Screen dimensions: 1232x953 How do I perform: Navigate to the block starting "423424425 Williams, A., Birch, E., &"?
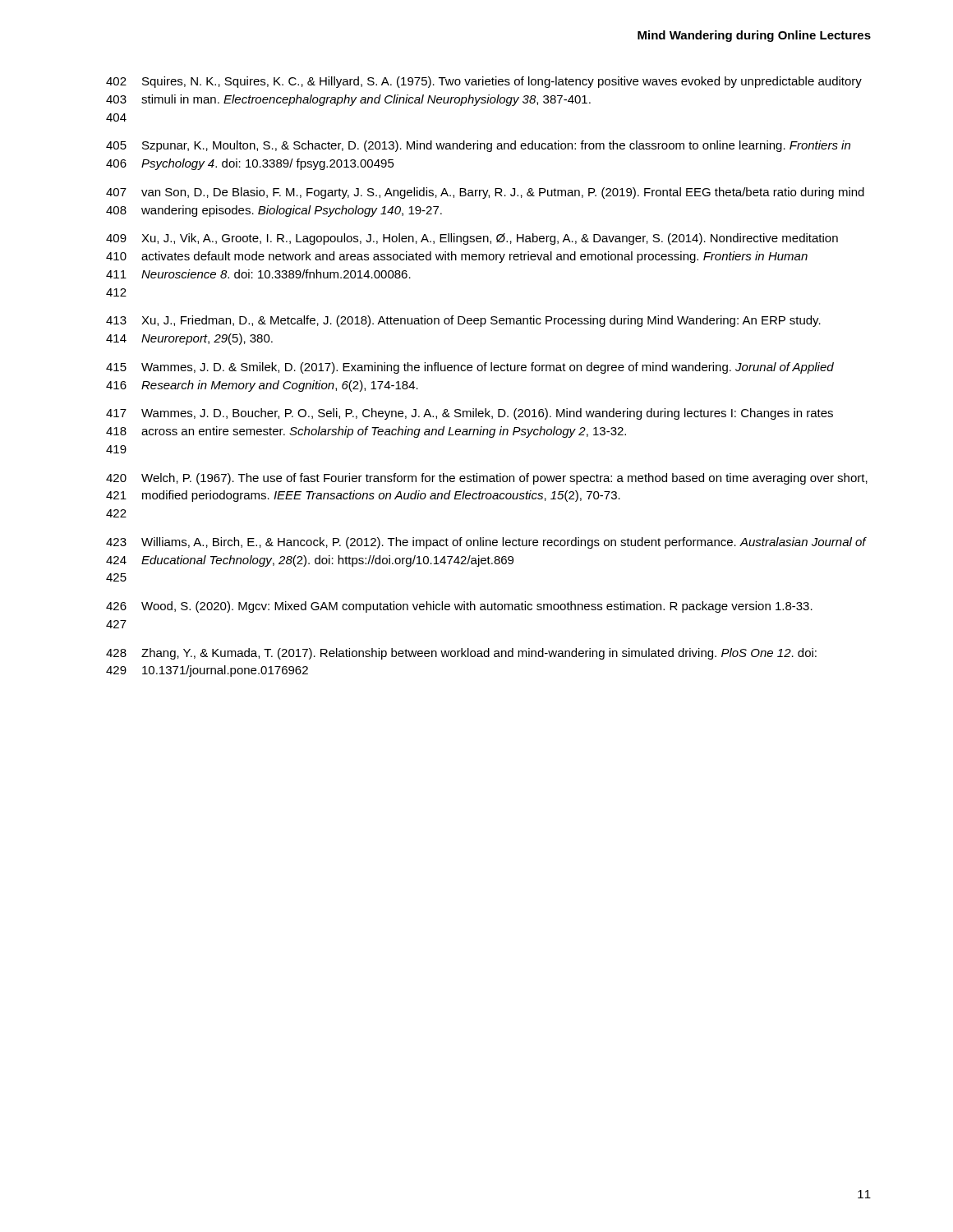click(x=476, y=560)
